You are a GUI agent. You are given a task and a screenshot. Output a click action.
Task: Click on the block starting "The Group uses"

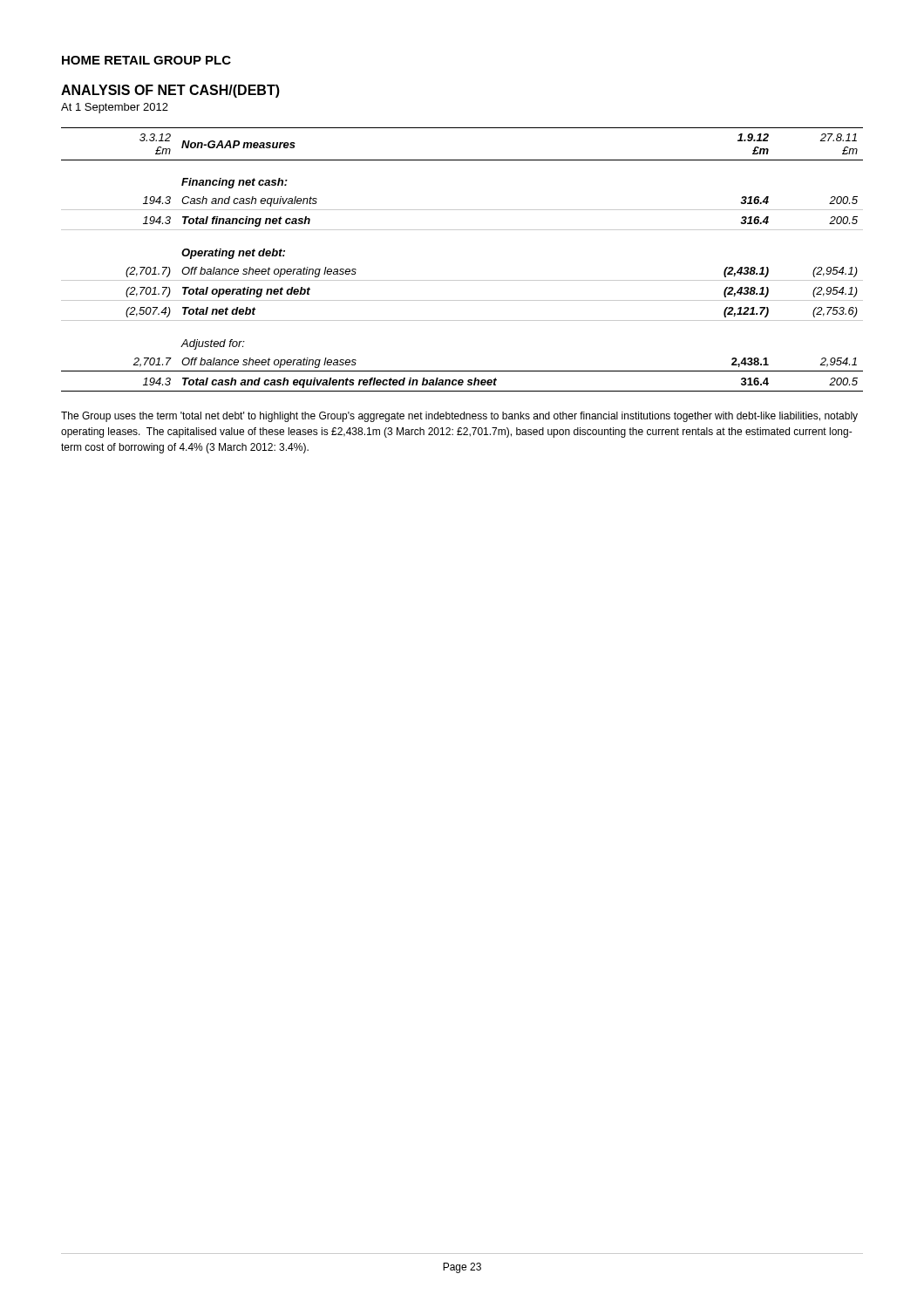[459, 432]
